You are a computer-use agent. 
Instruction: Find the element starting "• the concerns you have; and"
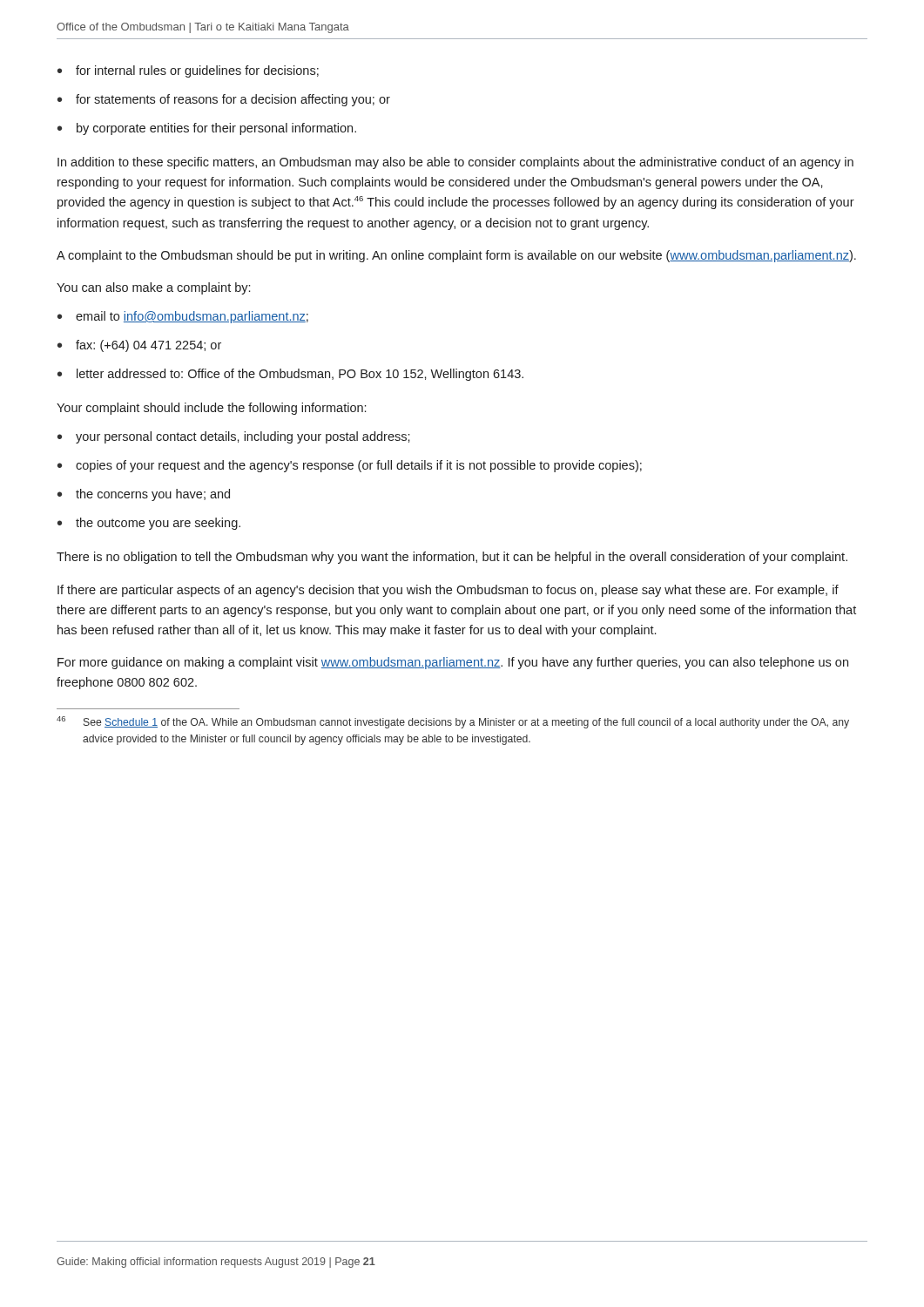pyautogui.click(x=144, y=495)
